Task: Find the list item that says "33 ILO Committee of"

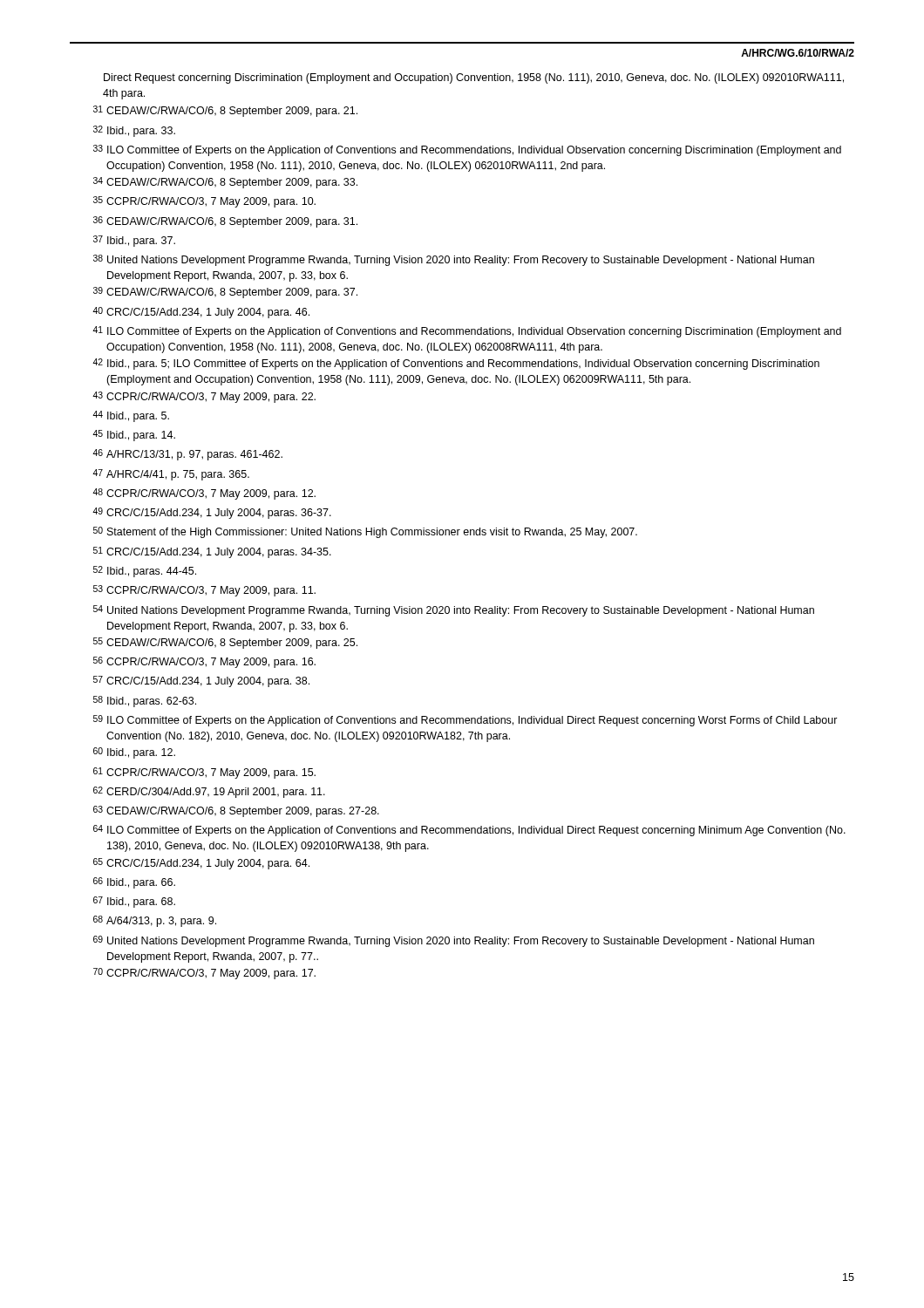Action: pyautogui.click(x=462, y=158)
